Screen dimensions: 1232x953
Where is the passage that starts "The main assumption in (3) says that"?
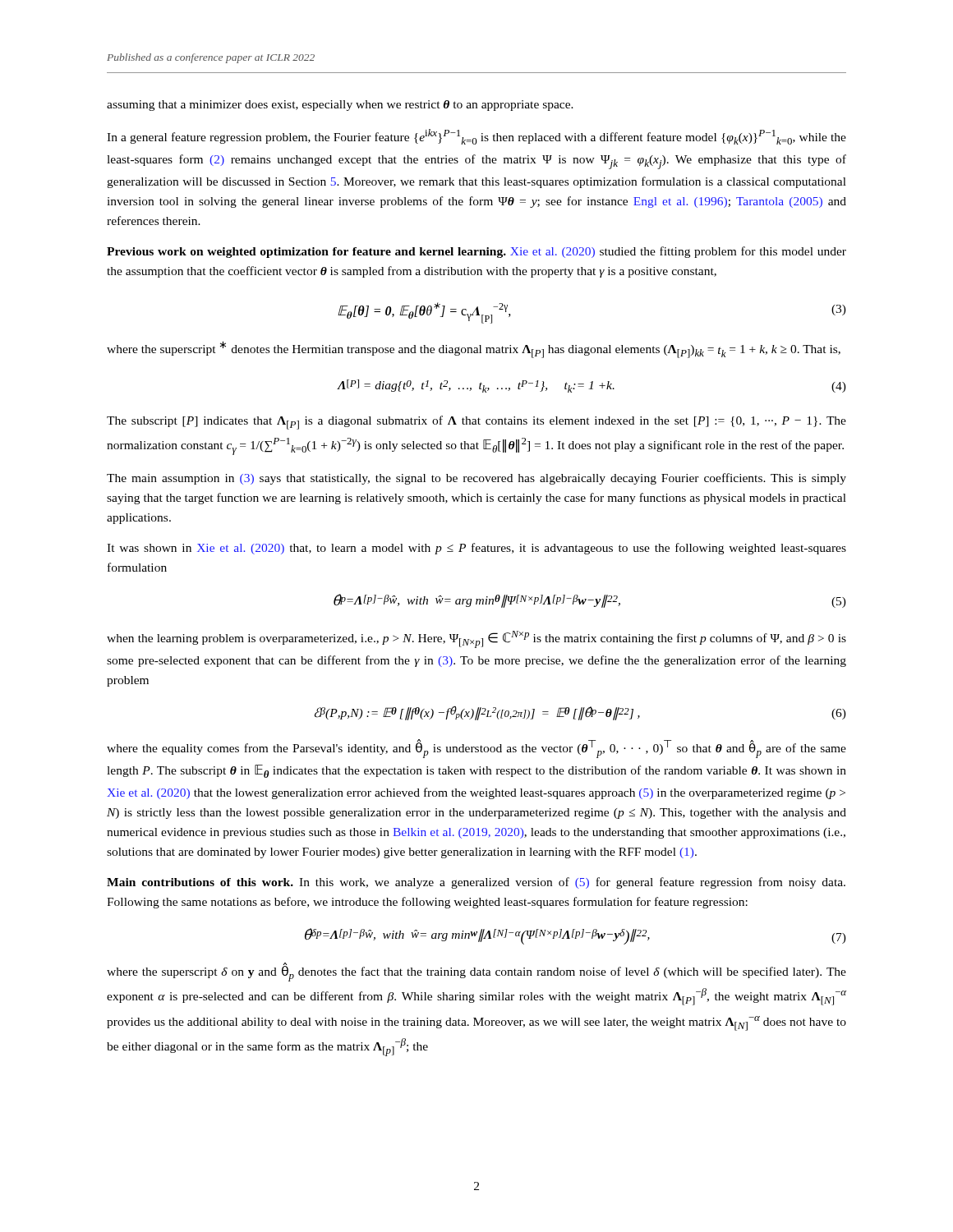point(476,497)
